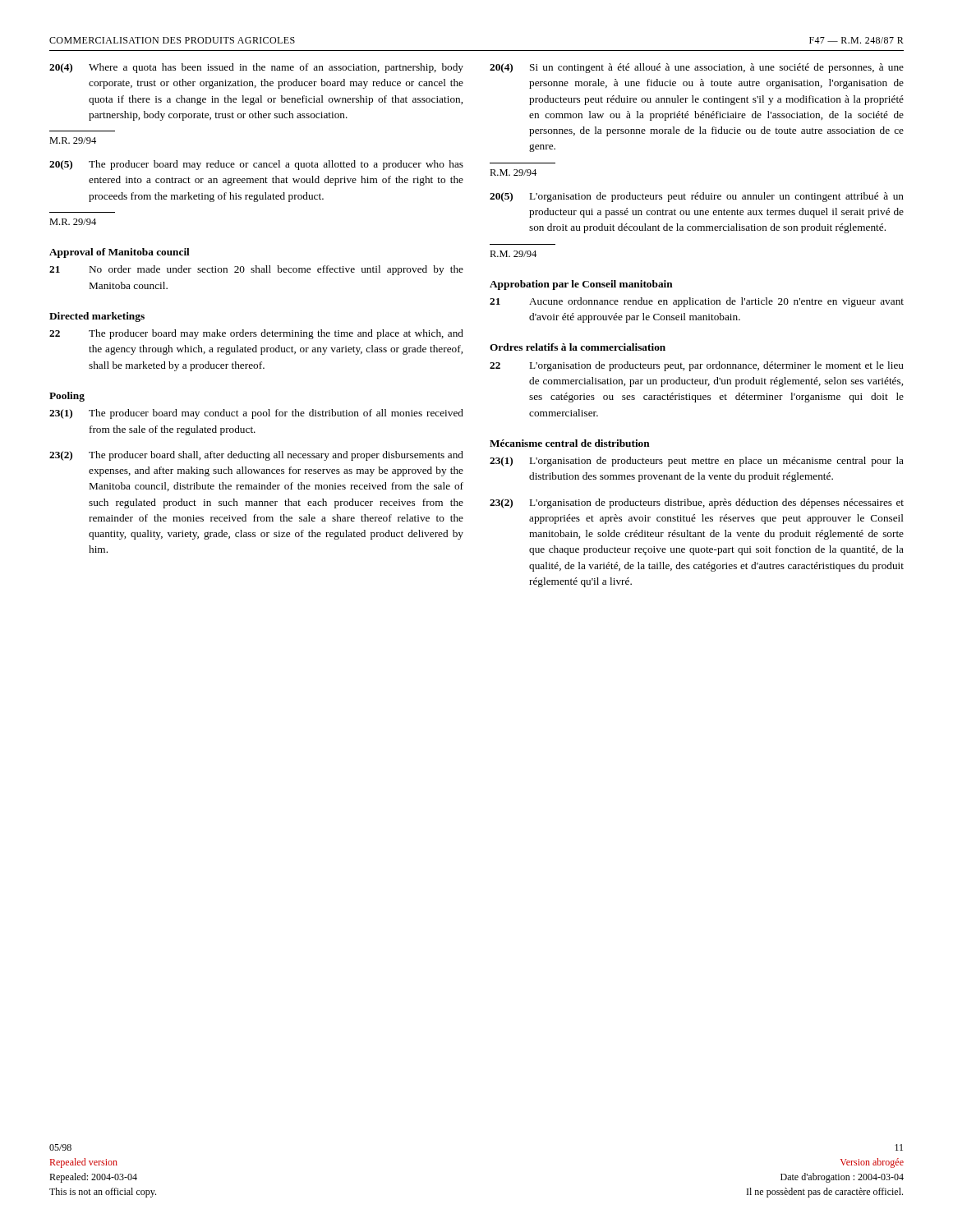Find the block on this page that starts "23(2) L'organisation de producteurs distribue, après déduction"
This screenshot has height=1232, width=953.
697,542
